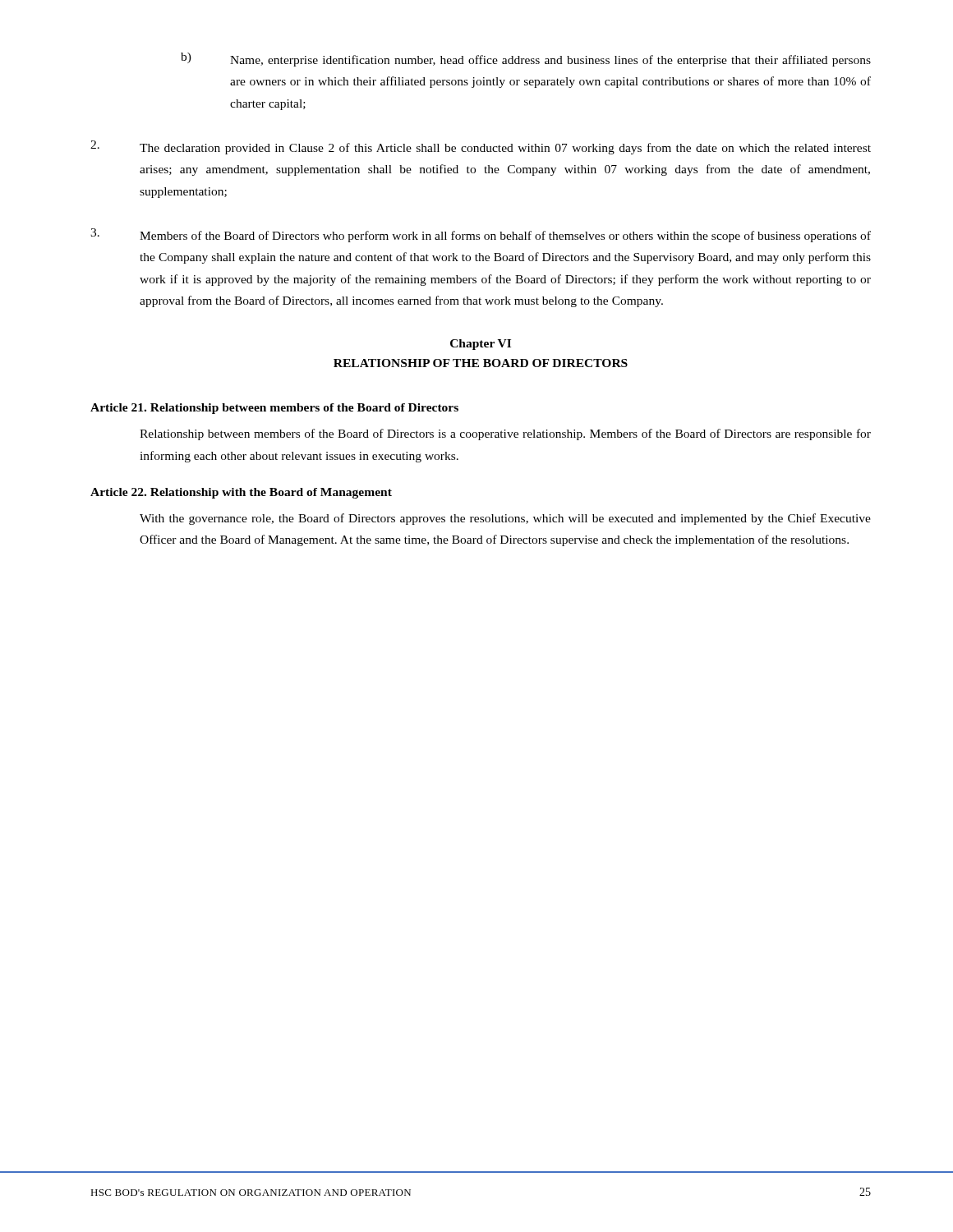
Task: Navigate to the element starting "3. Members of the Board"
Action: (481, 268)
